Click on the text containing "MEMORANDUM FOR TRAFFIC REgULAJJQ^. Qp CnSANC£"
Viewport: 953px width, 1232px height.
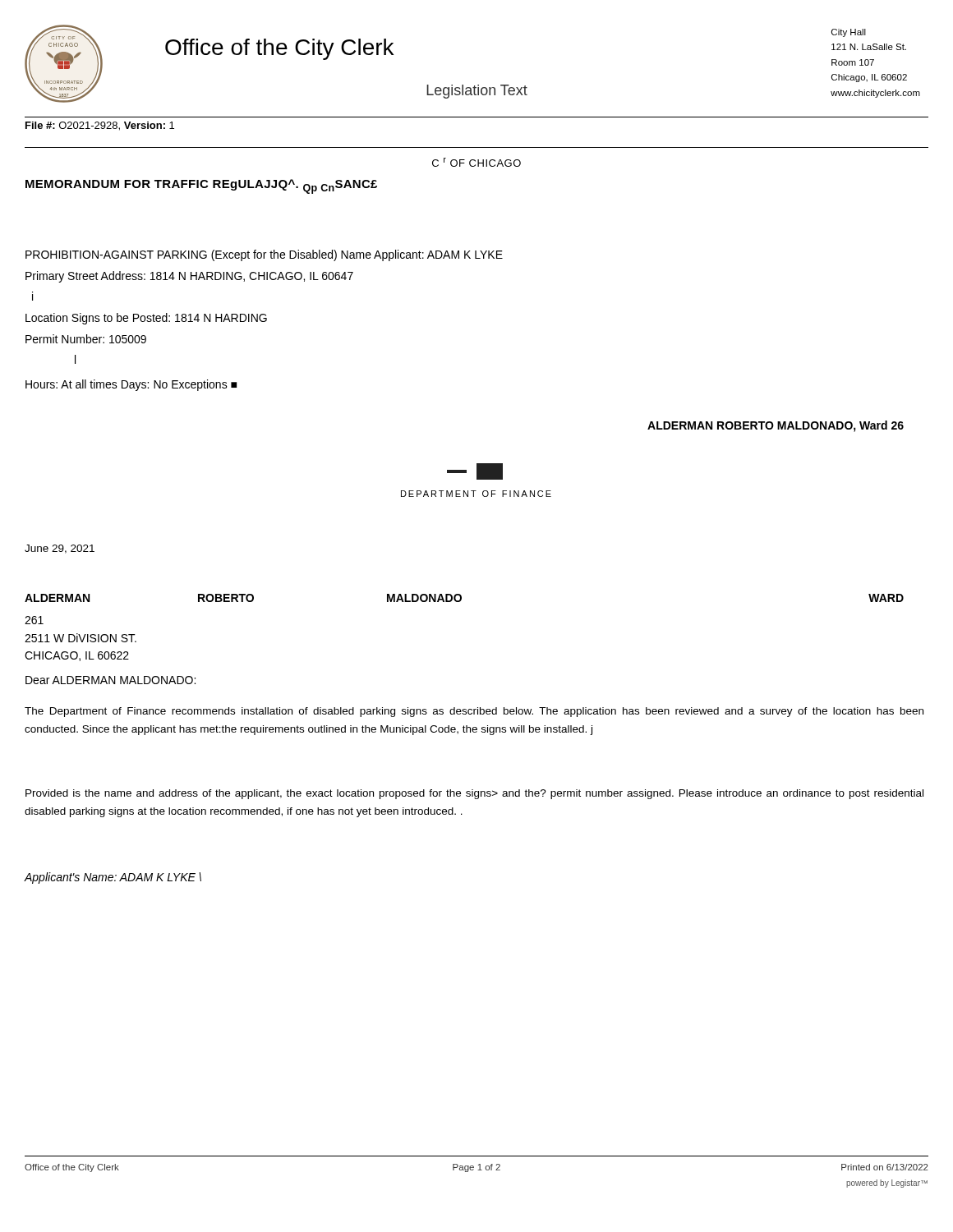tap(201, 185)
